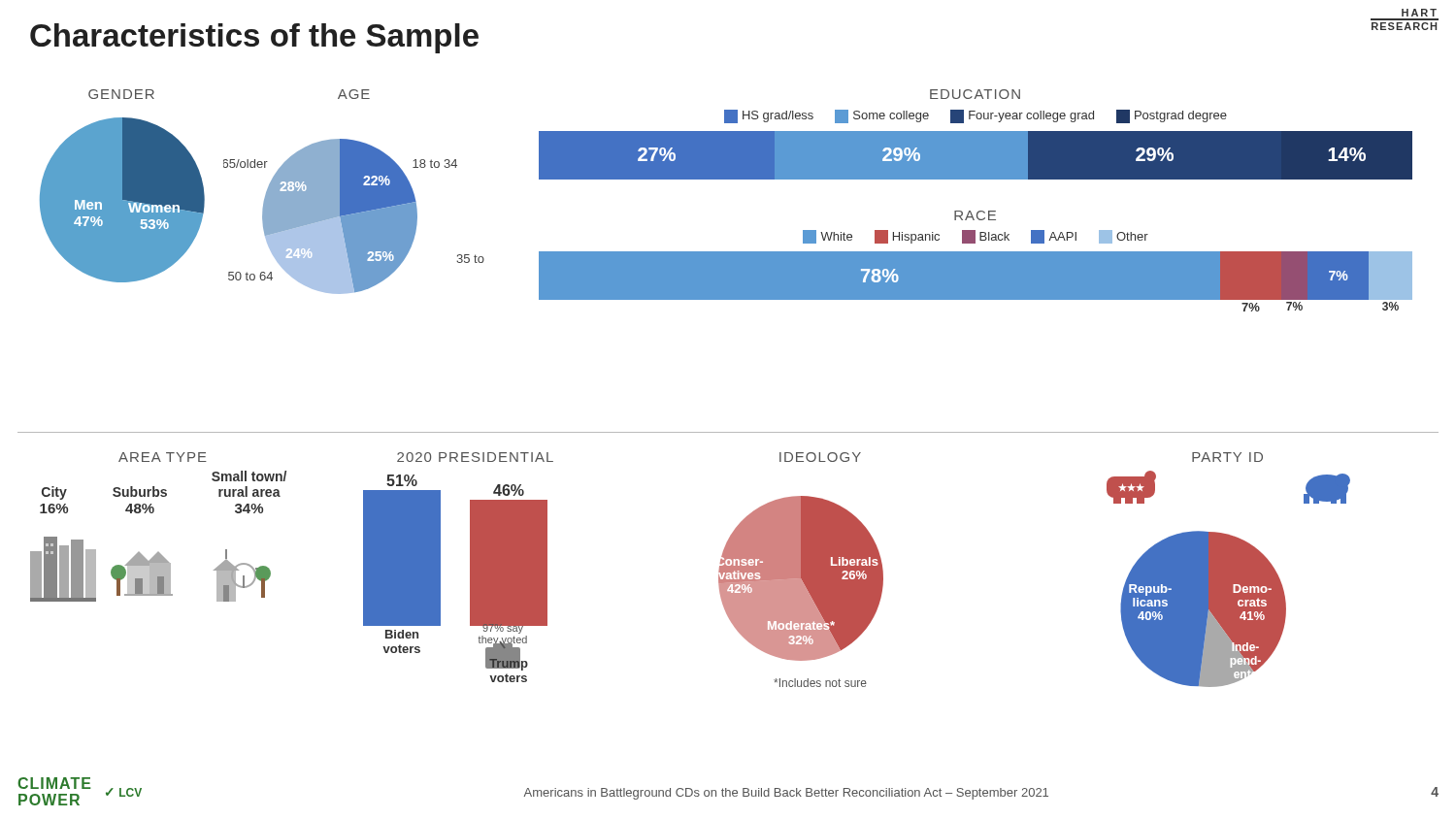Image resolution: width=1456 pixels, height=819 pixels.
Task: Click on the stacked bar chart
Action: click(x=976, y=200)
